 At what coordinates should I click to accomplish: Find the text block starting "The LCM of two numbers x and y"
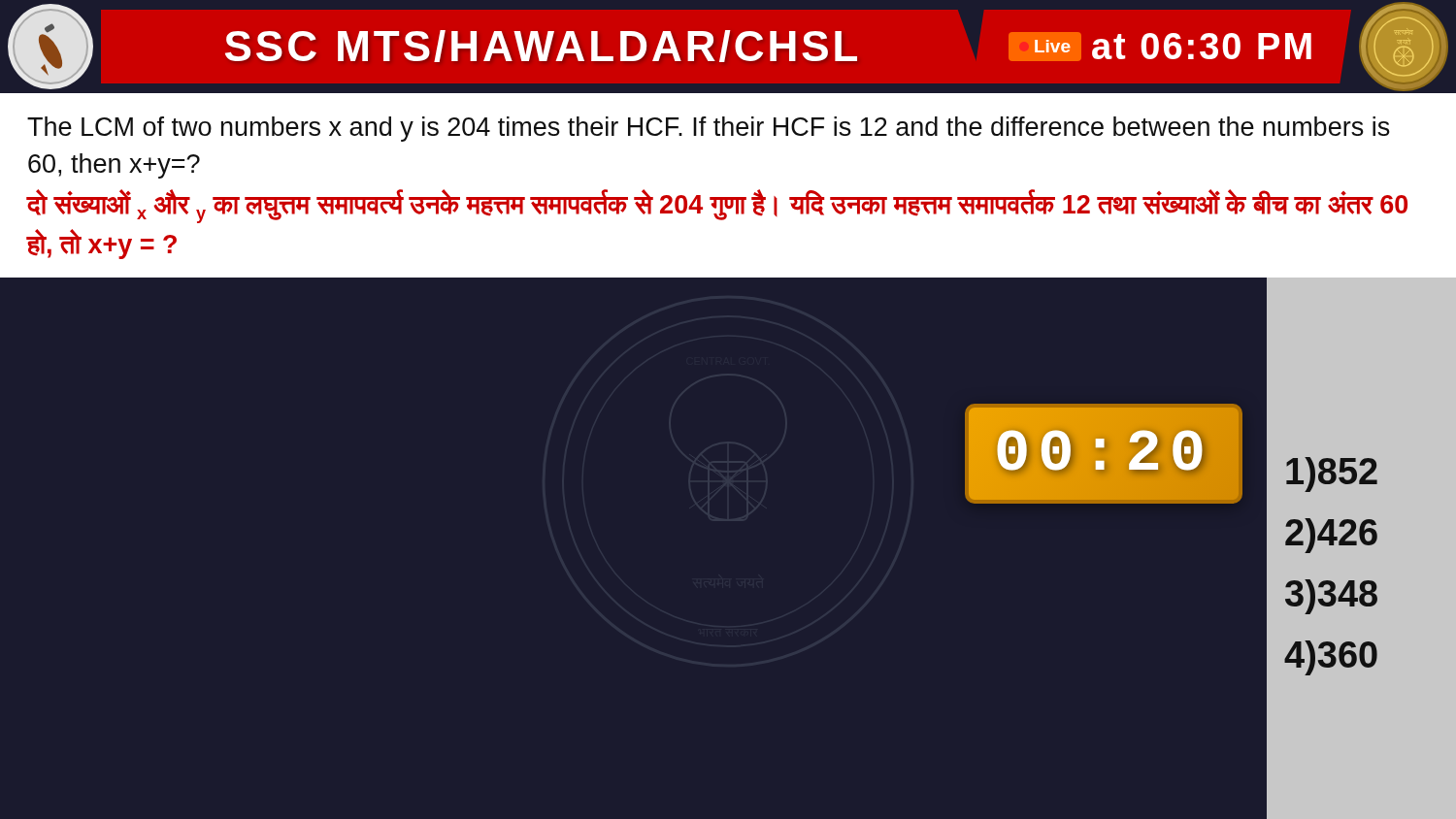coord(709,146)
